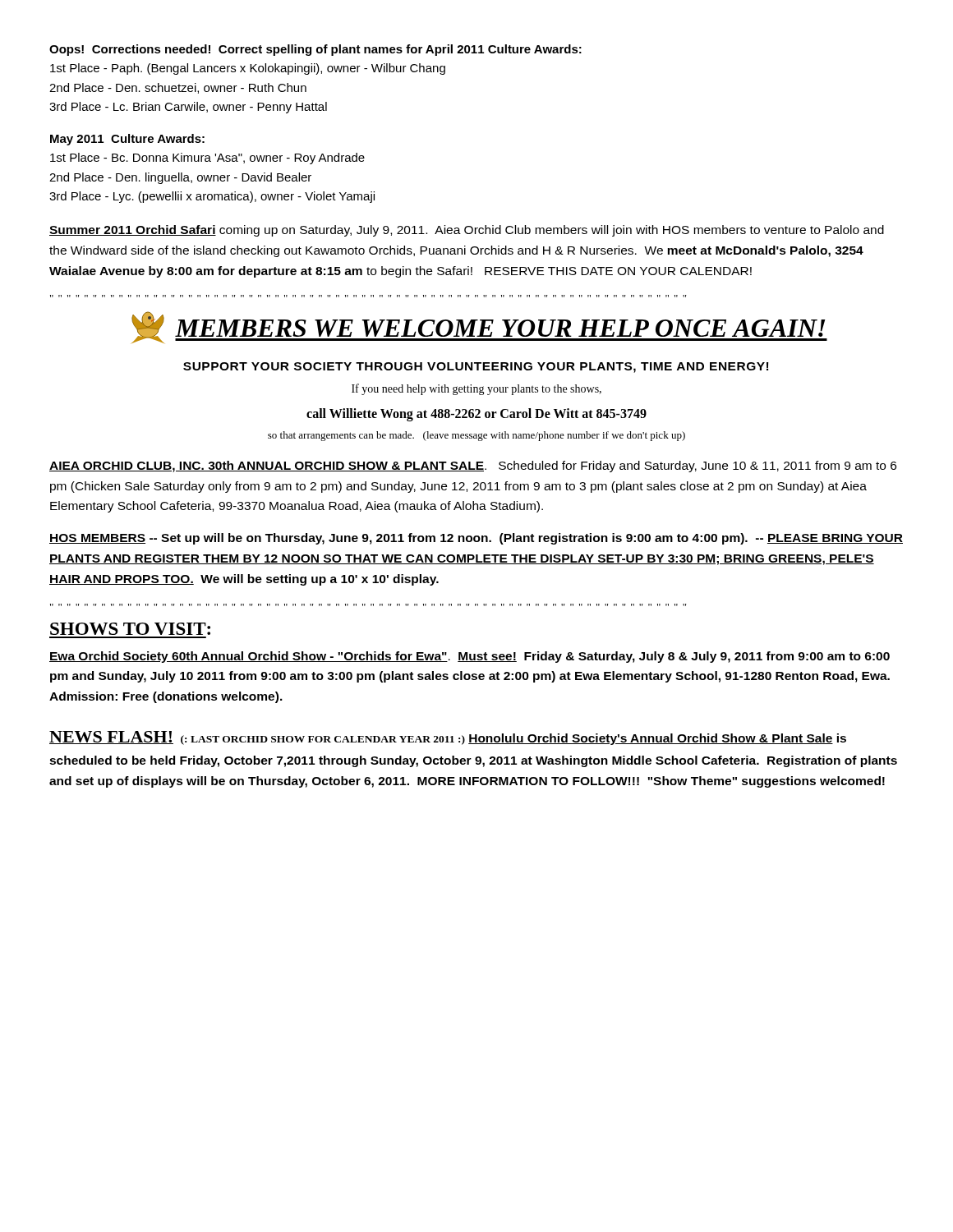This screenshot has height=1232, width=953.
Task: Click the passage that begins "Ewa Orchid Society 60th Annual"
Action: pos(472,676)
